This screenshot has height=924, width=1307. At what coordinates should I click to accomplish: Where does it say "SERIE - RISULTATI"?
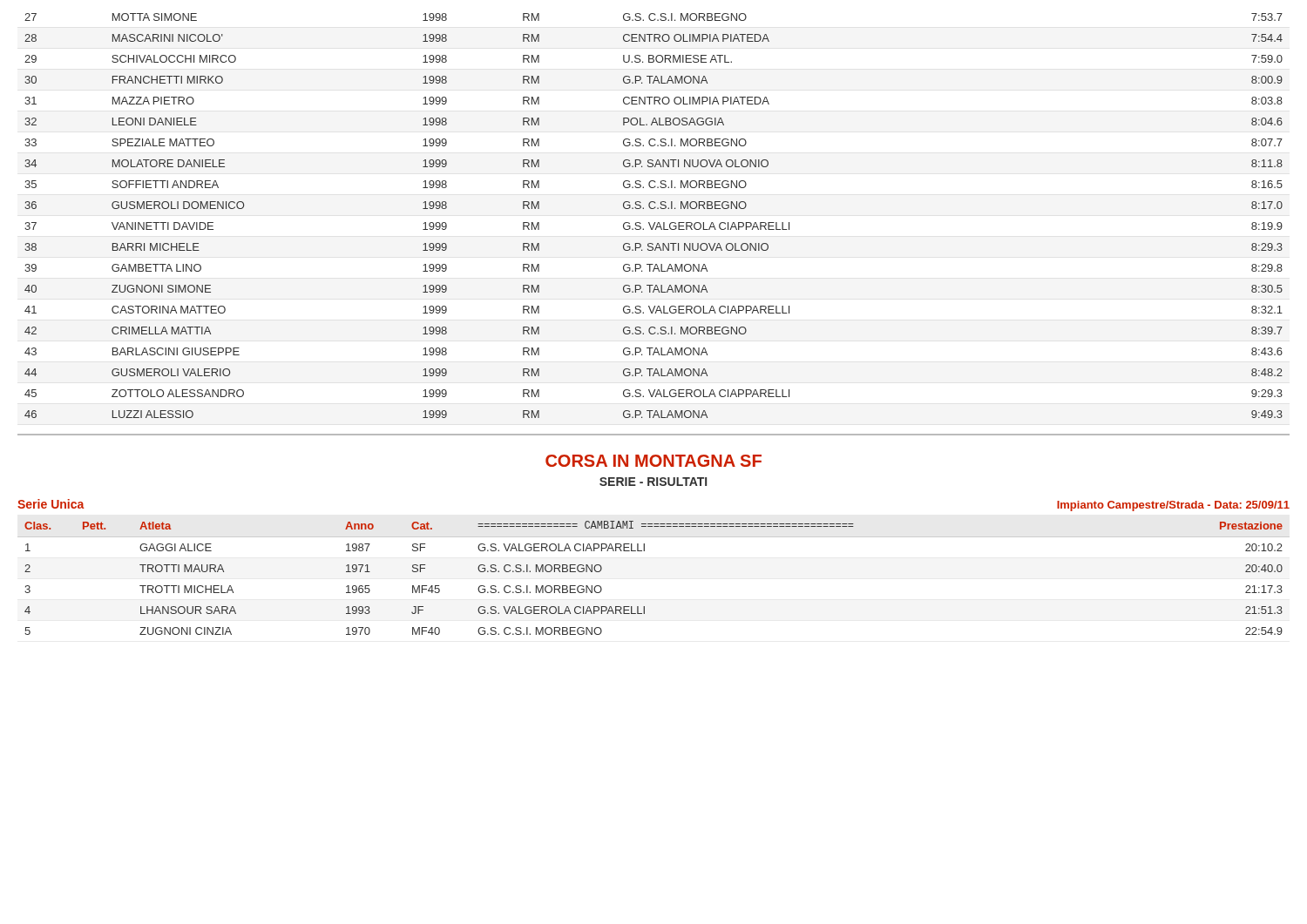(x=654, y=482)
